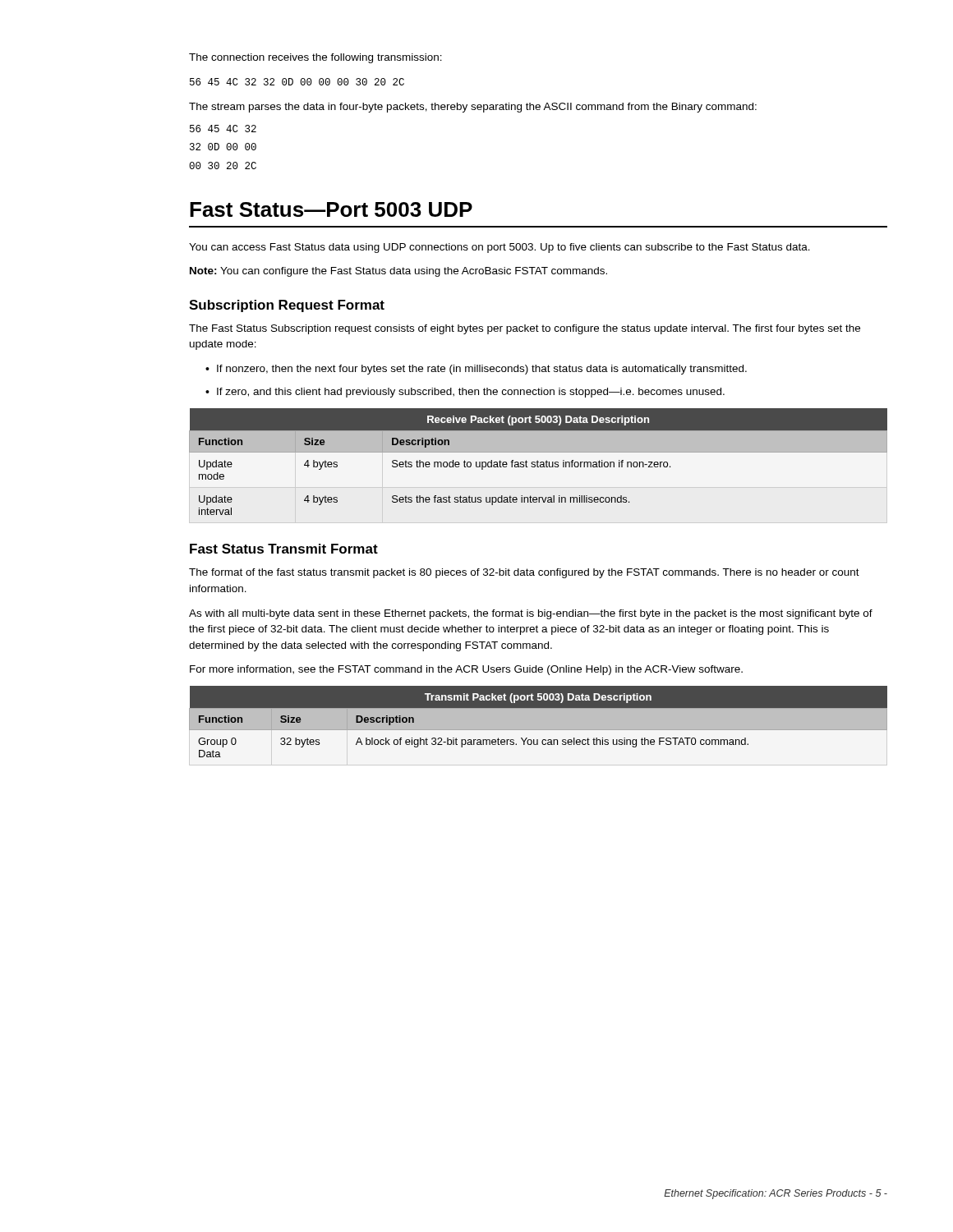Click on the text block starting "The format of the fast status transmit packet"
Screen dimensions: 1232x953
click(x=524, y=580)
